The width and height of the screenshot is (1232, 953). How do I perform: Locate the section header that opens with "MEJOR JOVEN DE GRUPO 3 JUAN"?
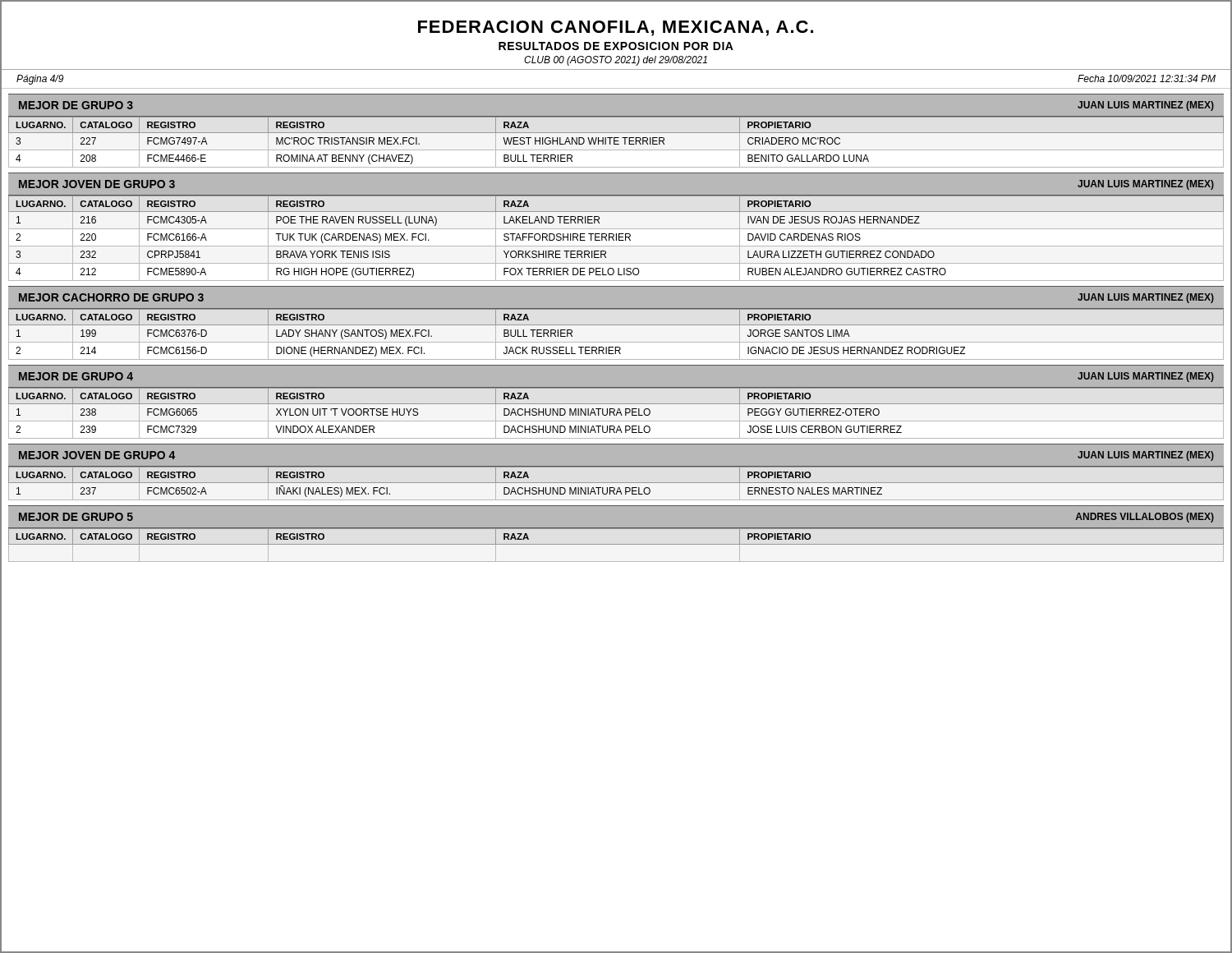coord(616,184)
